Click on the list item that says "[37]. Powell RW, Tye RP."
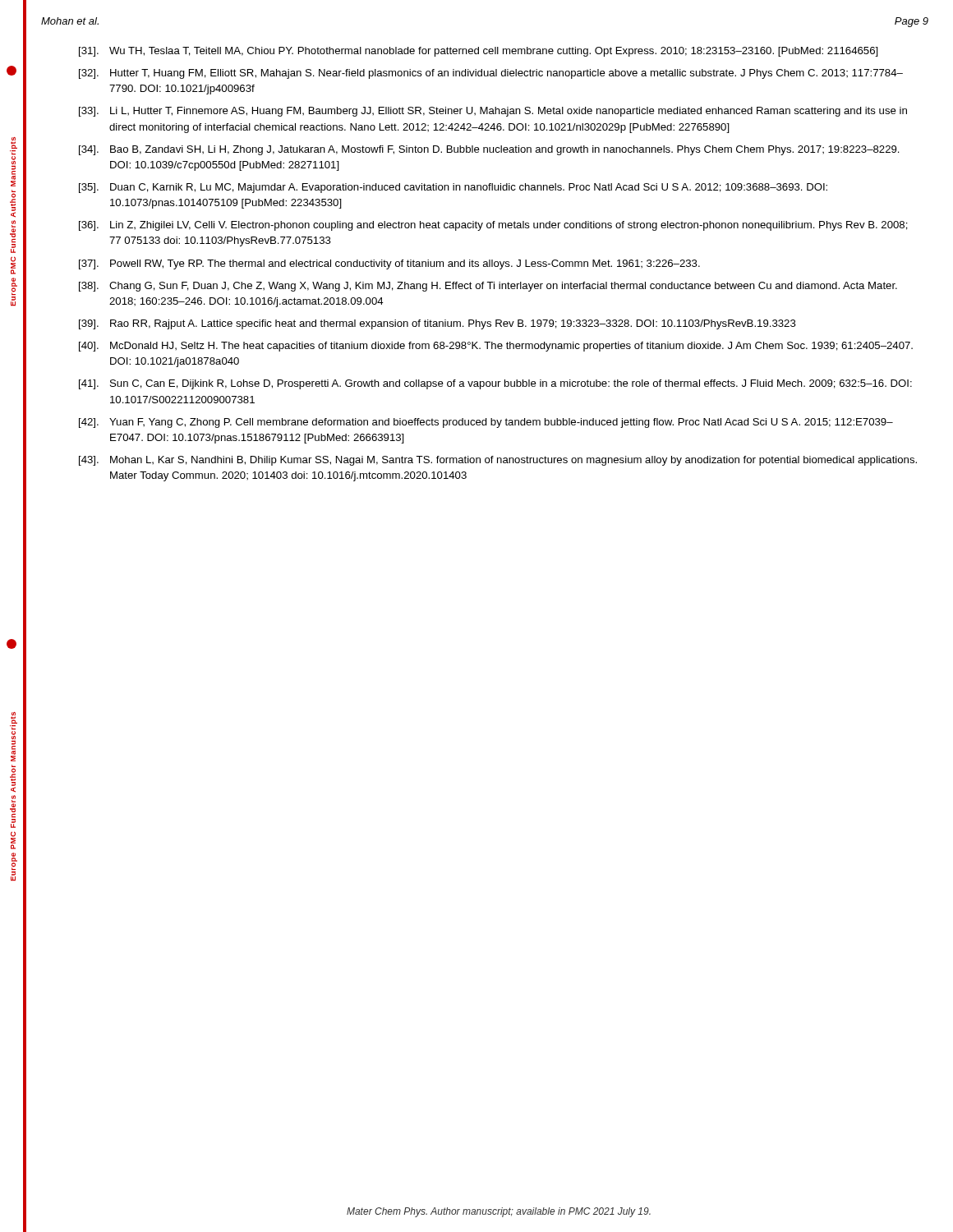 coord(499,263)
